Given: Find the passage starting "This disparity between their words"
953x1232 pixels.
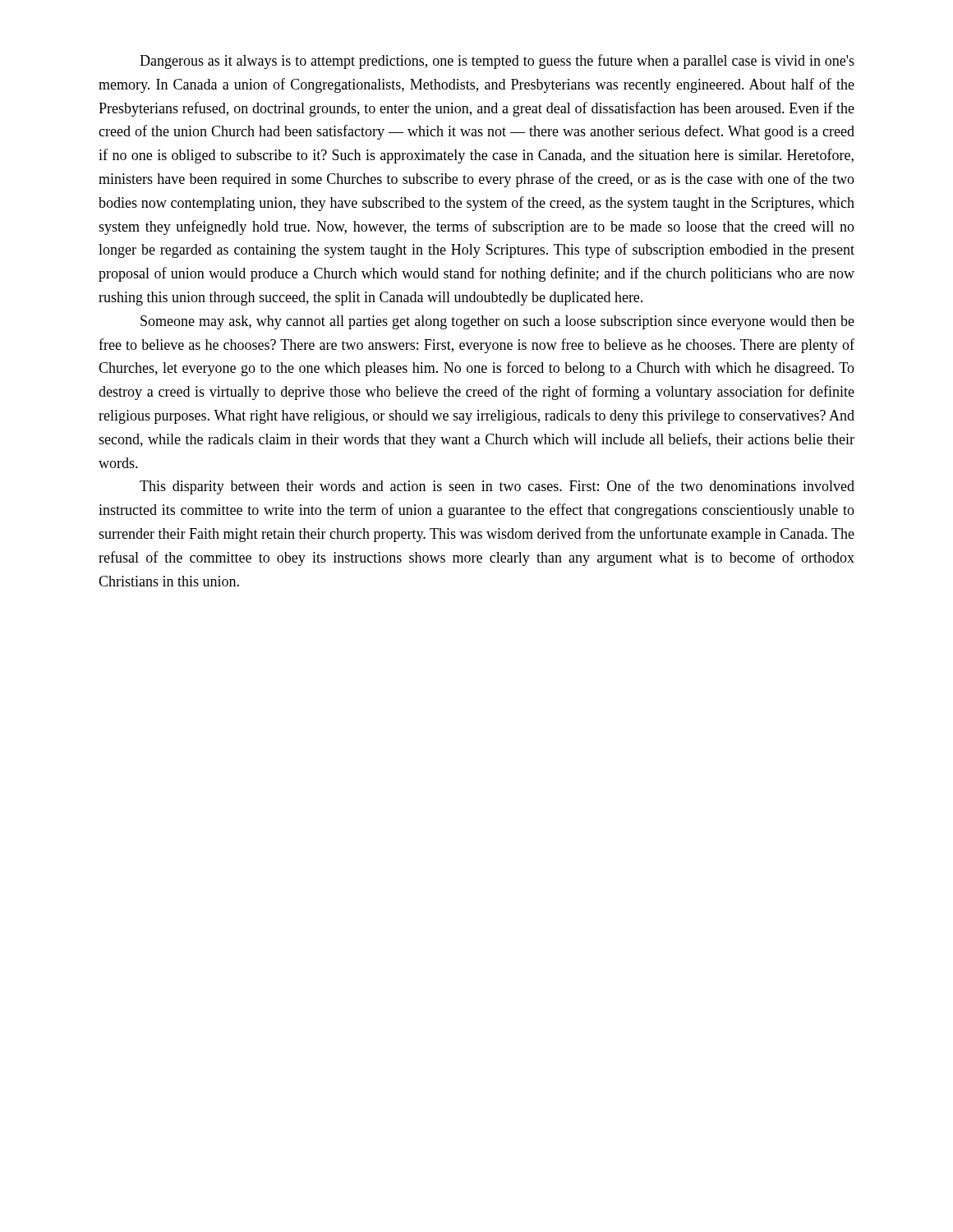Looking at the screenshot, I should coord(476,534).
